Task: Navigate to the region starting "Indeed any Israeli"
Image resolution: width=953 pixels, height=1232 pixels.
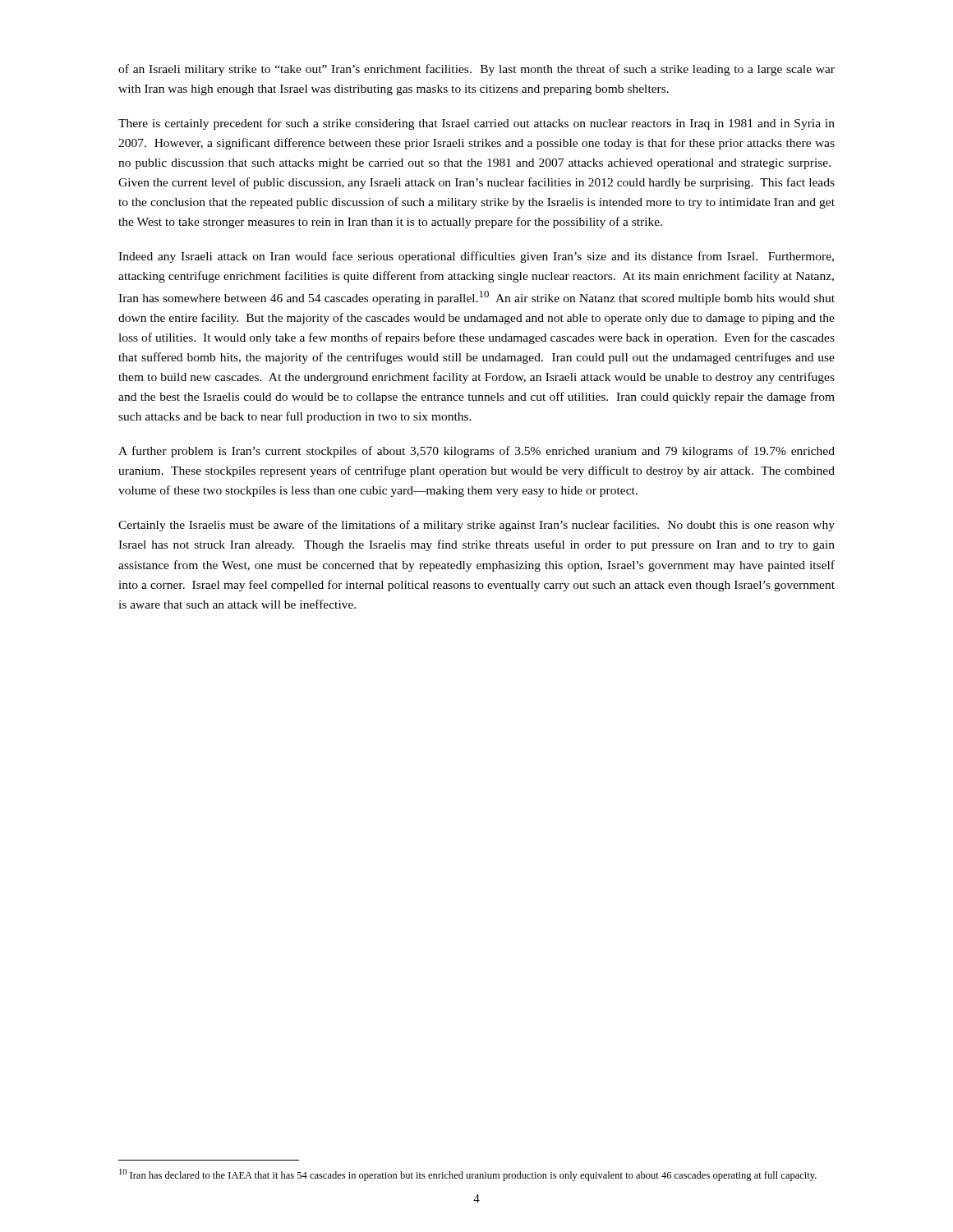Action: click(x=476, y=336)
